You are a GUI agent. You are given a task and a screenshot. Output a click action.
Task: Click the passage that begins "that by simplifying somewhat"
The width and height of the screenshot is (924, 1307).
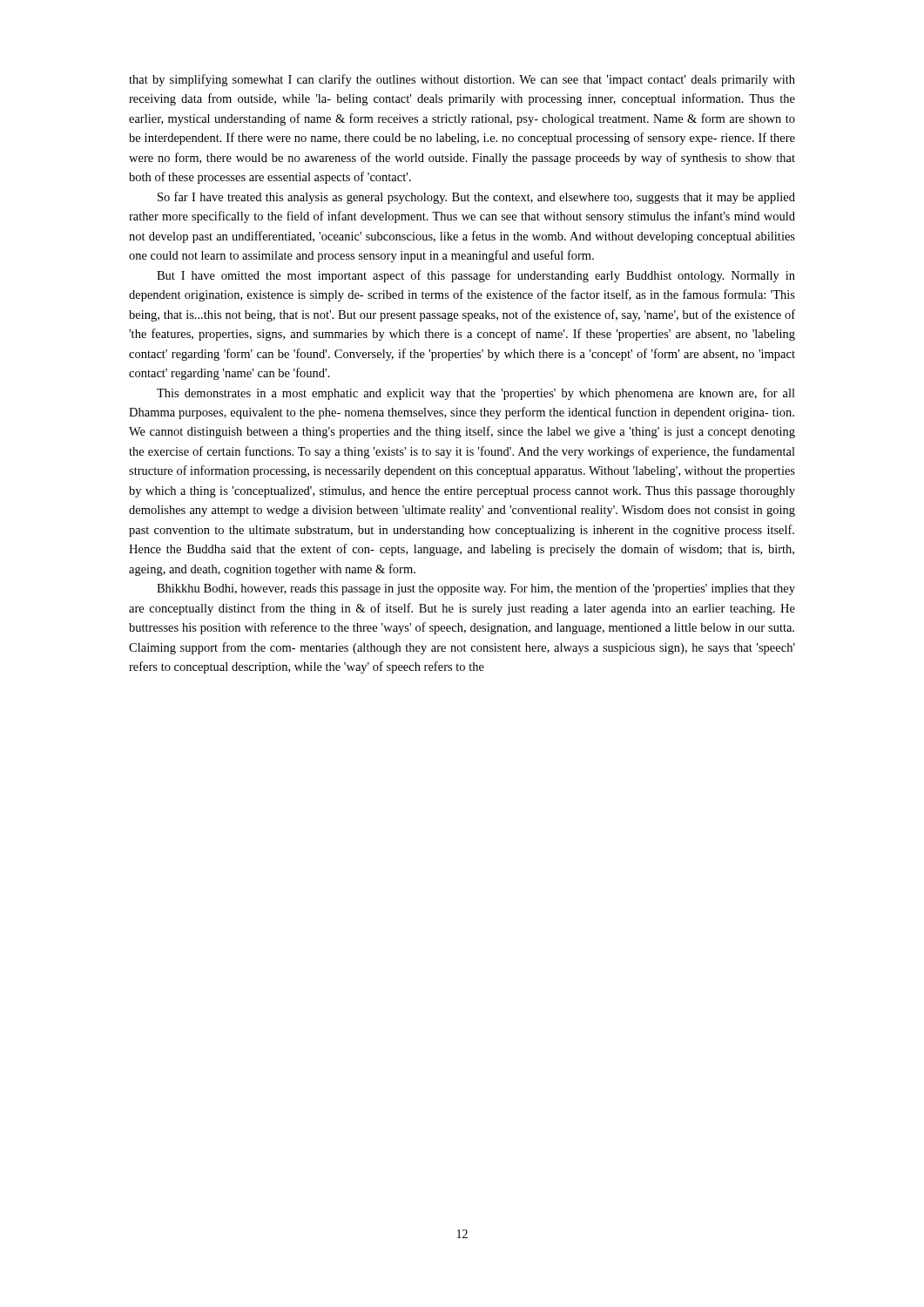coord(462,128)
